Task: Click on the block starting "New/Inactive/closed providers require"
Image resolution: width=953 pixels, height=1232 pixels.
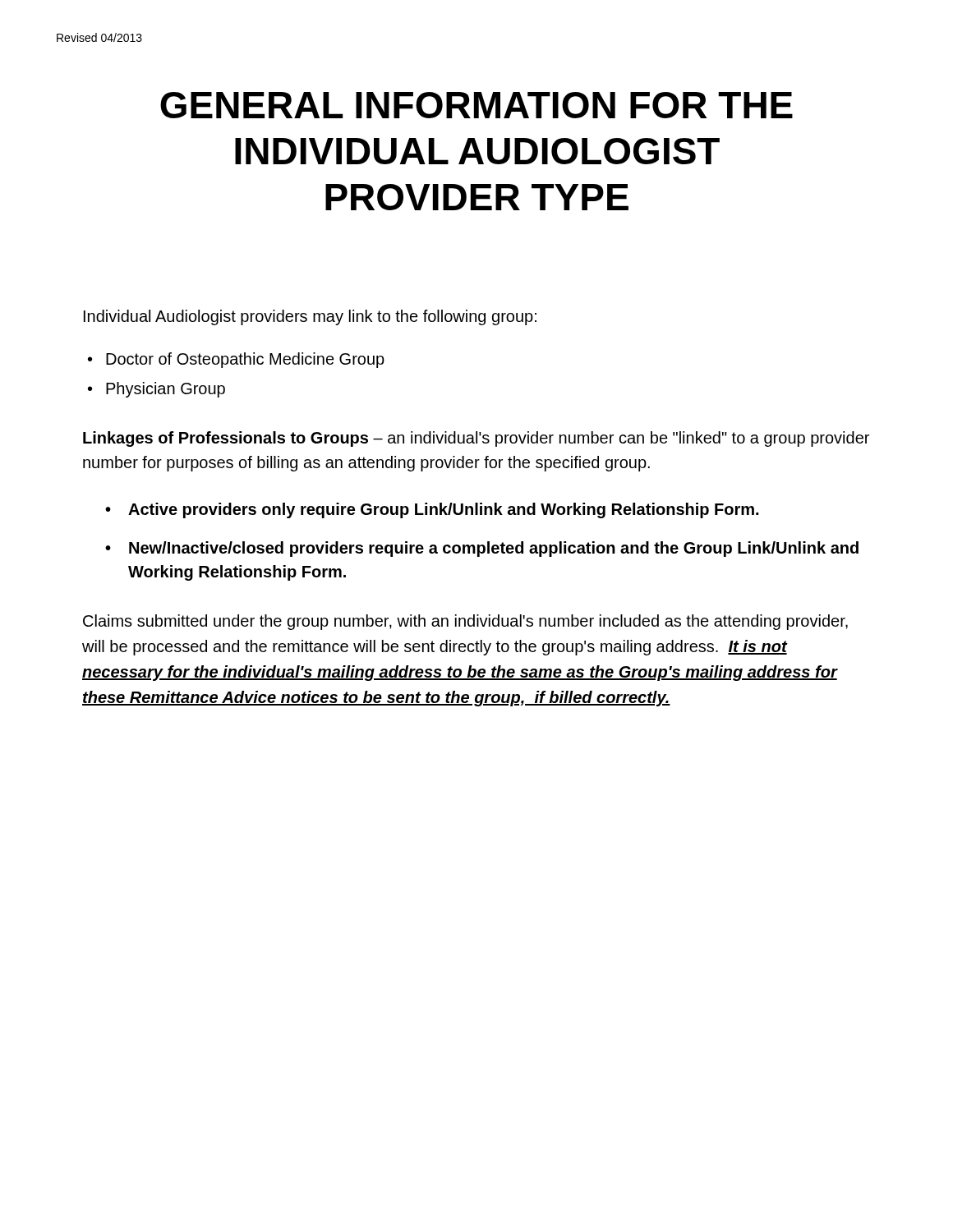Action: click(494, 560)
